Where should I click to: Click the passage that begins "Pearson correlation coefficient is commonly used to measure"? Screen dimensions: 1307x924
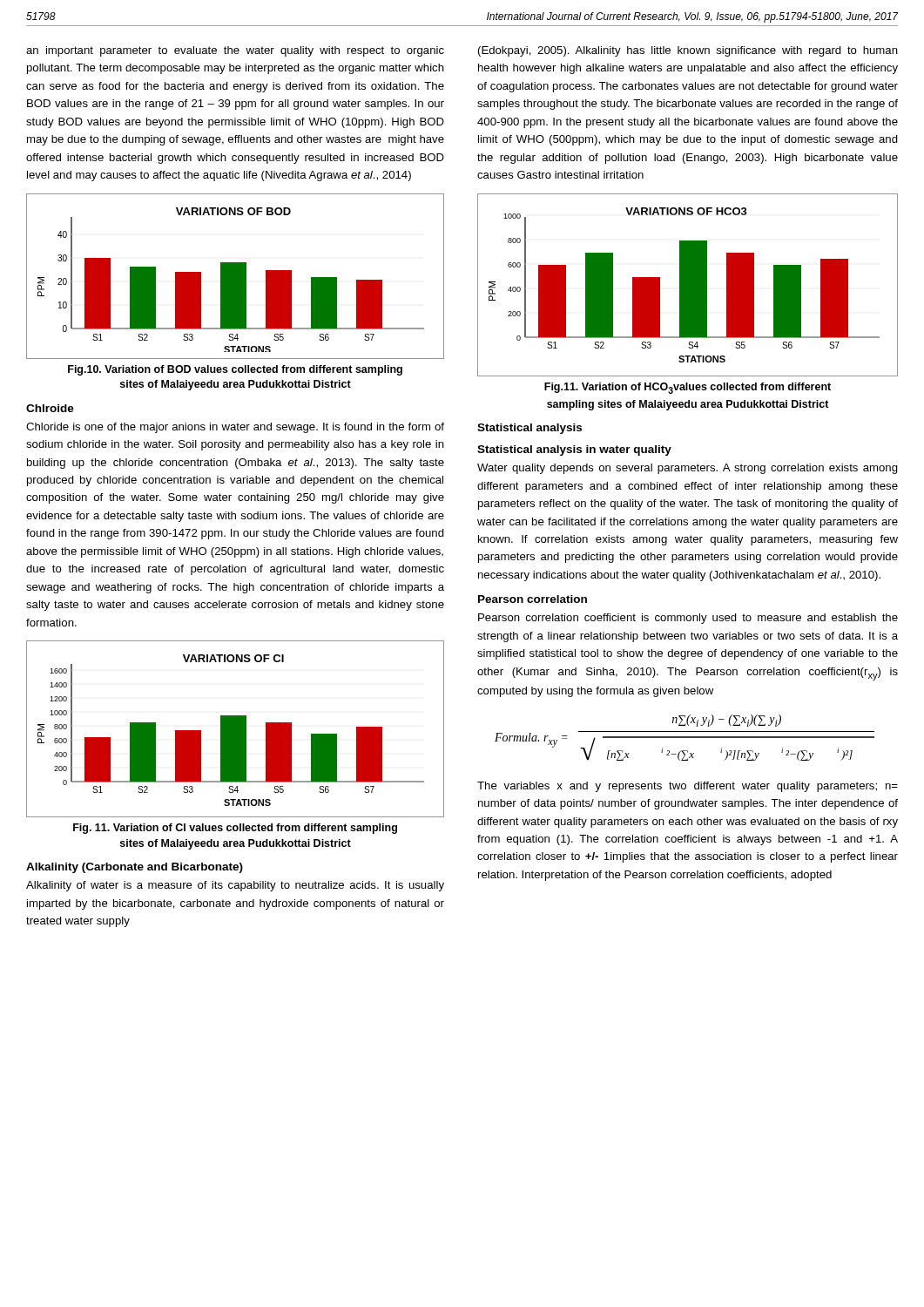(x=688, y=654)
